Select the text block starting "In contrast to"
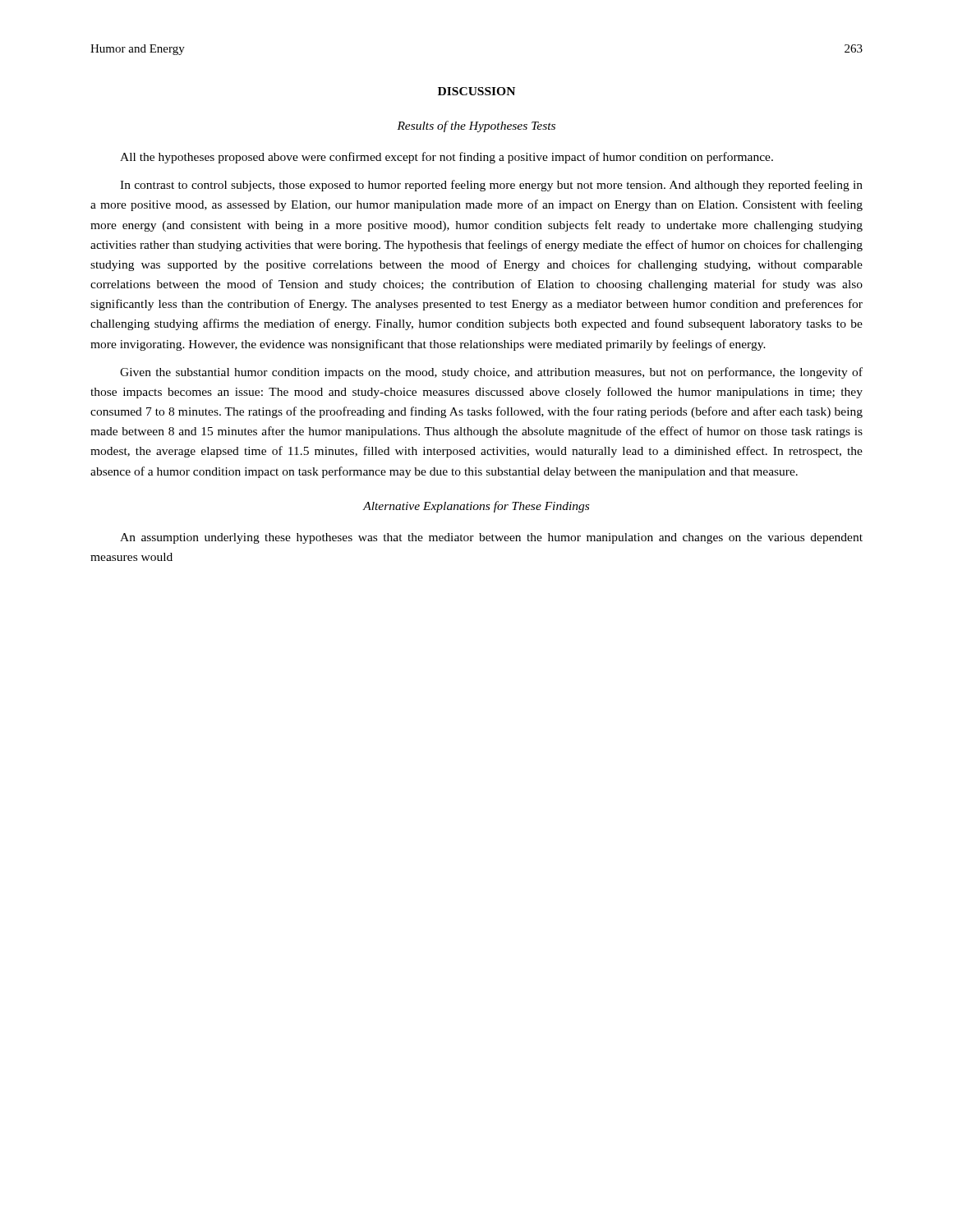 coord(476,264)
